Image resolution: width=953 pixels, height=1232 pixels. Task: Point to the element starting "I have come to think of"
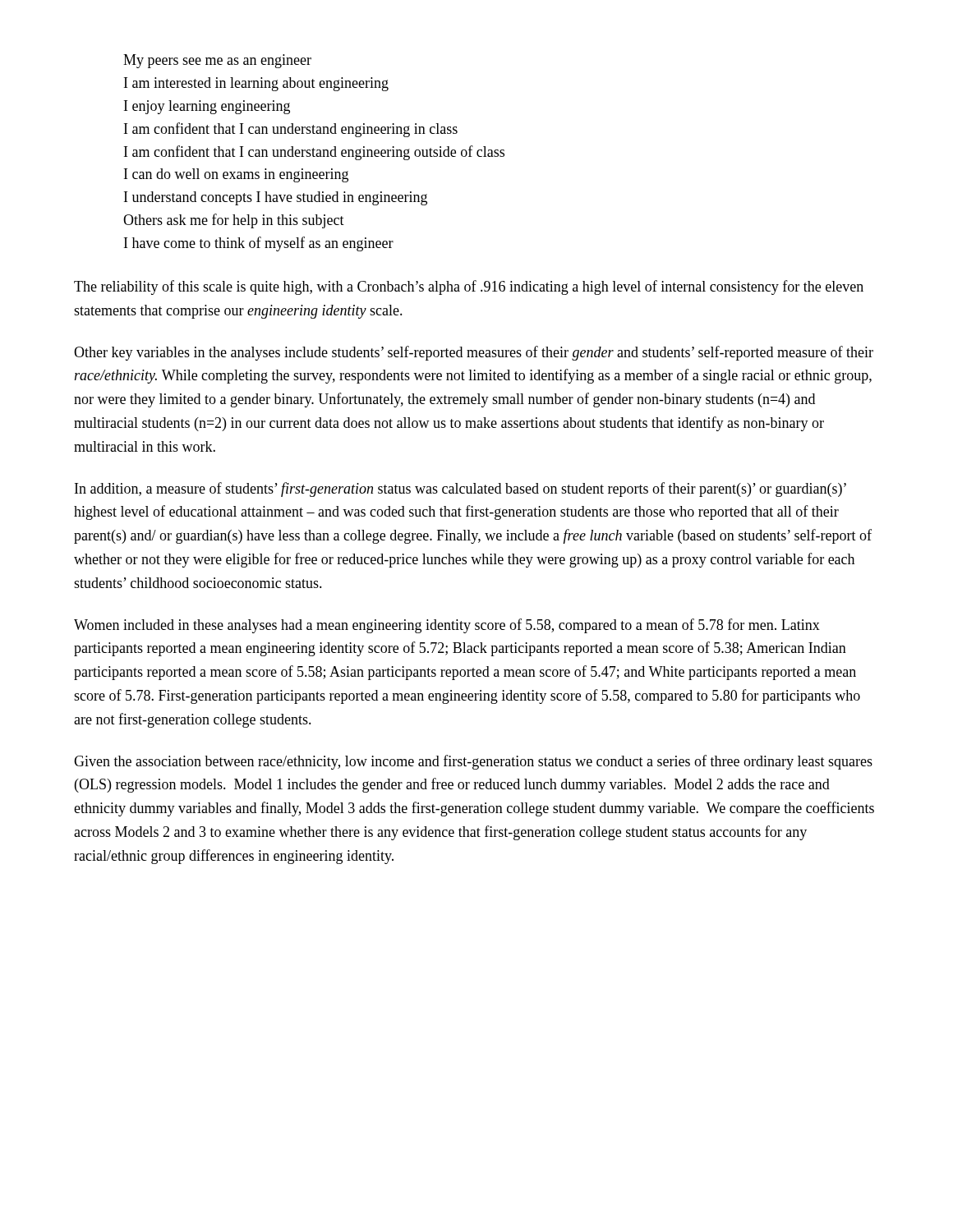258,243
